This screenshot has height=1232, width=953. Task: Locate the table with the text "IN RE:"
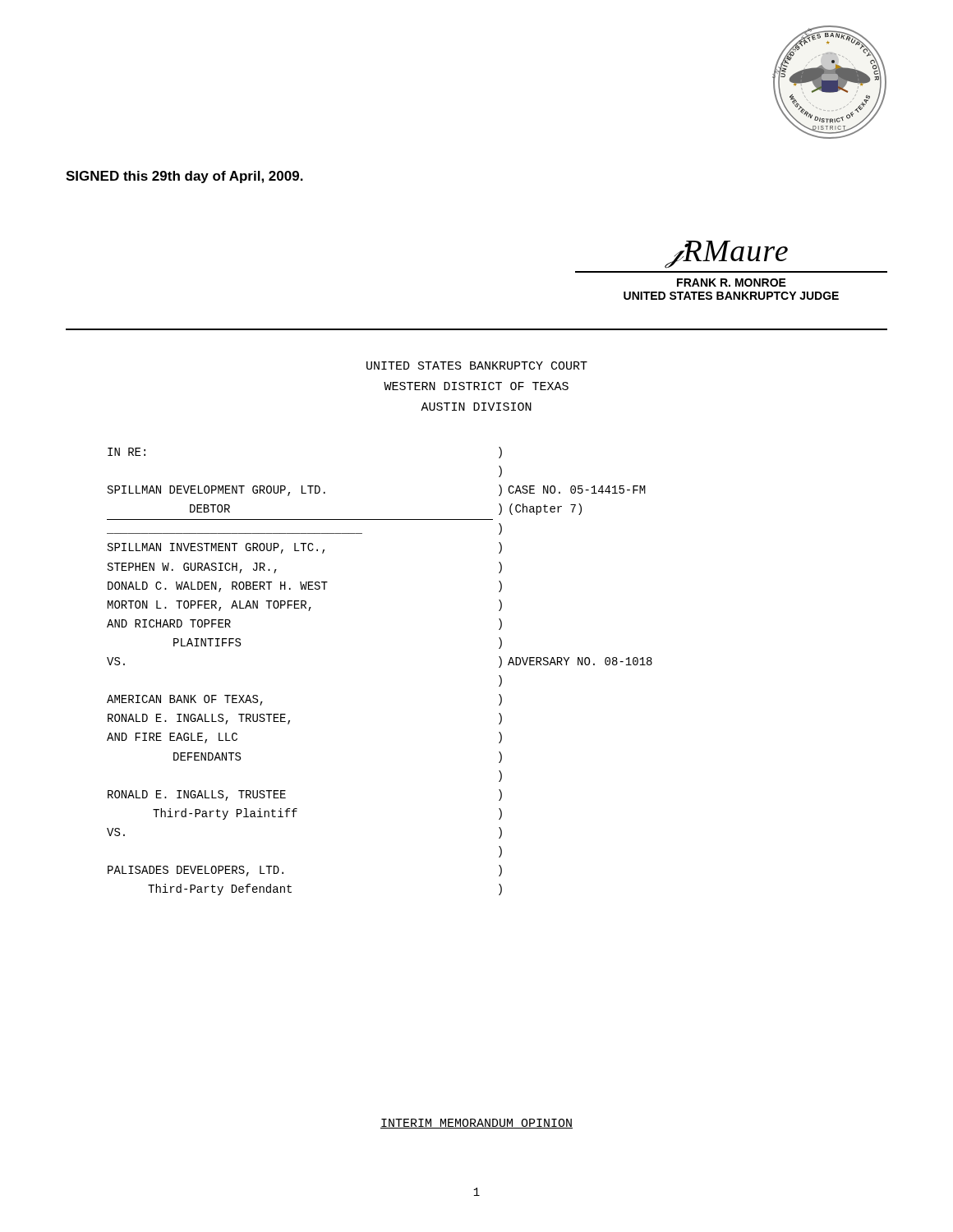pos(505,672)
